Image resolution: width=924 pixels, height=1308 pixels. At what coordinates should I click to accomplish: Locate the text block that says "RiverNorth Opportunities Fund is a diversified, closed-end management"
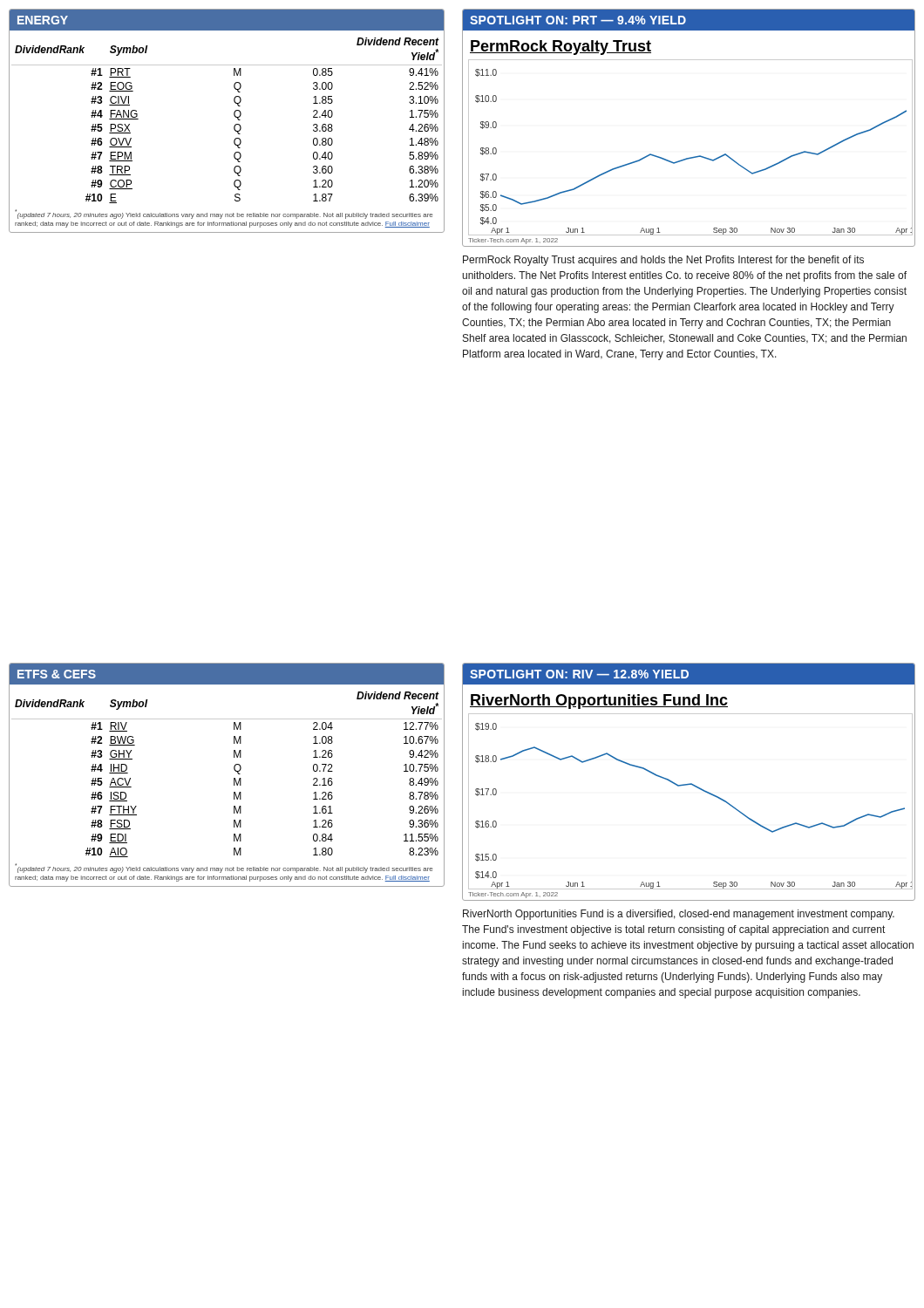coord(688,953)
